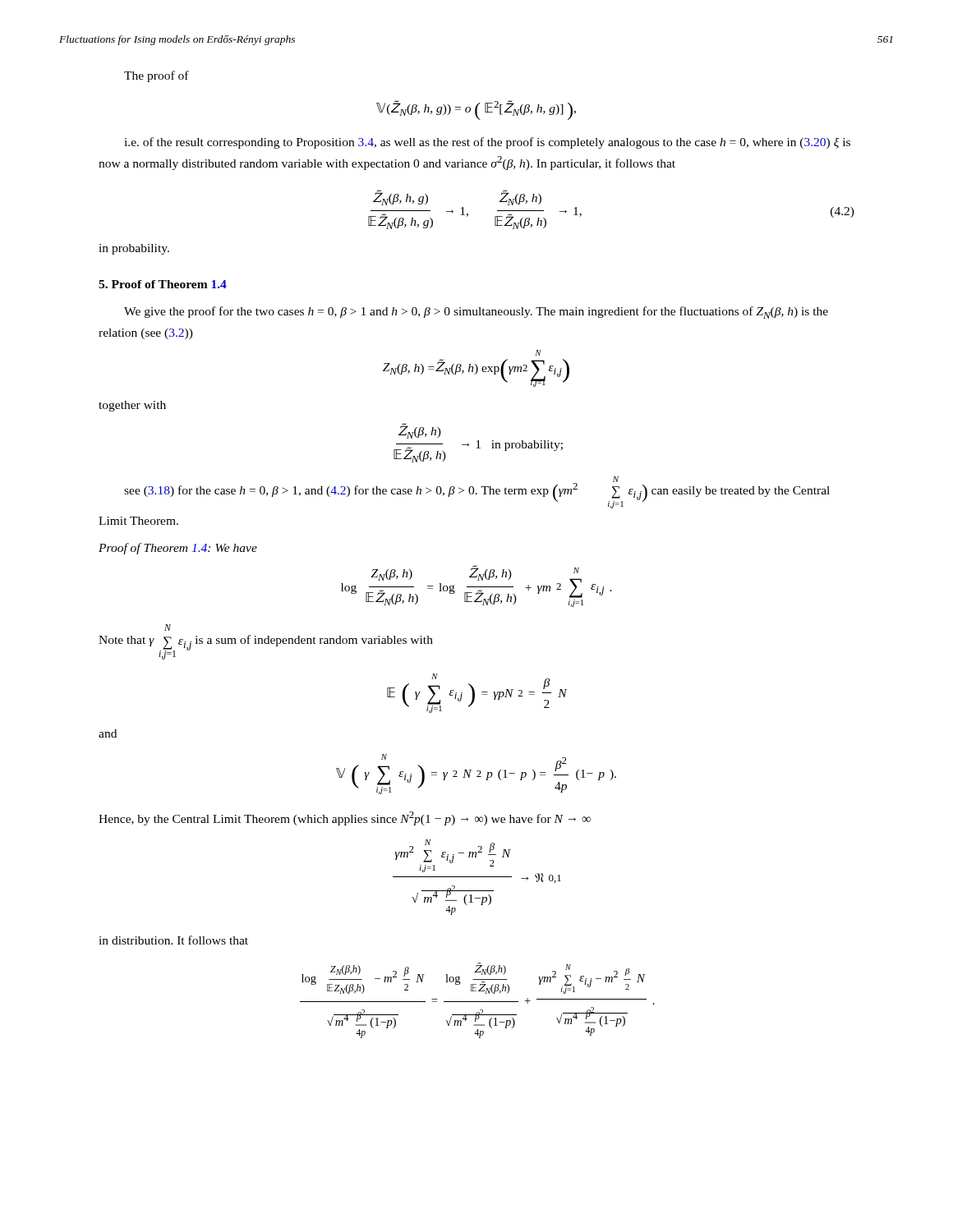Locate the formula that says "𝕍(Z̃N(β, h, g)) = o ("
This screenshot has width=953, height=1232.
tap(476, 108)
